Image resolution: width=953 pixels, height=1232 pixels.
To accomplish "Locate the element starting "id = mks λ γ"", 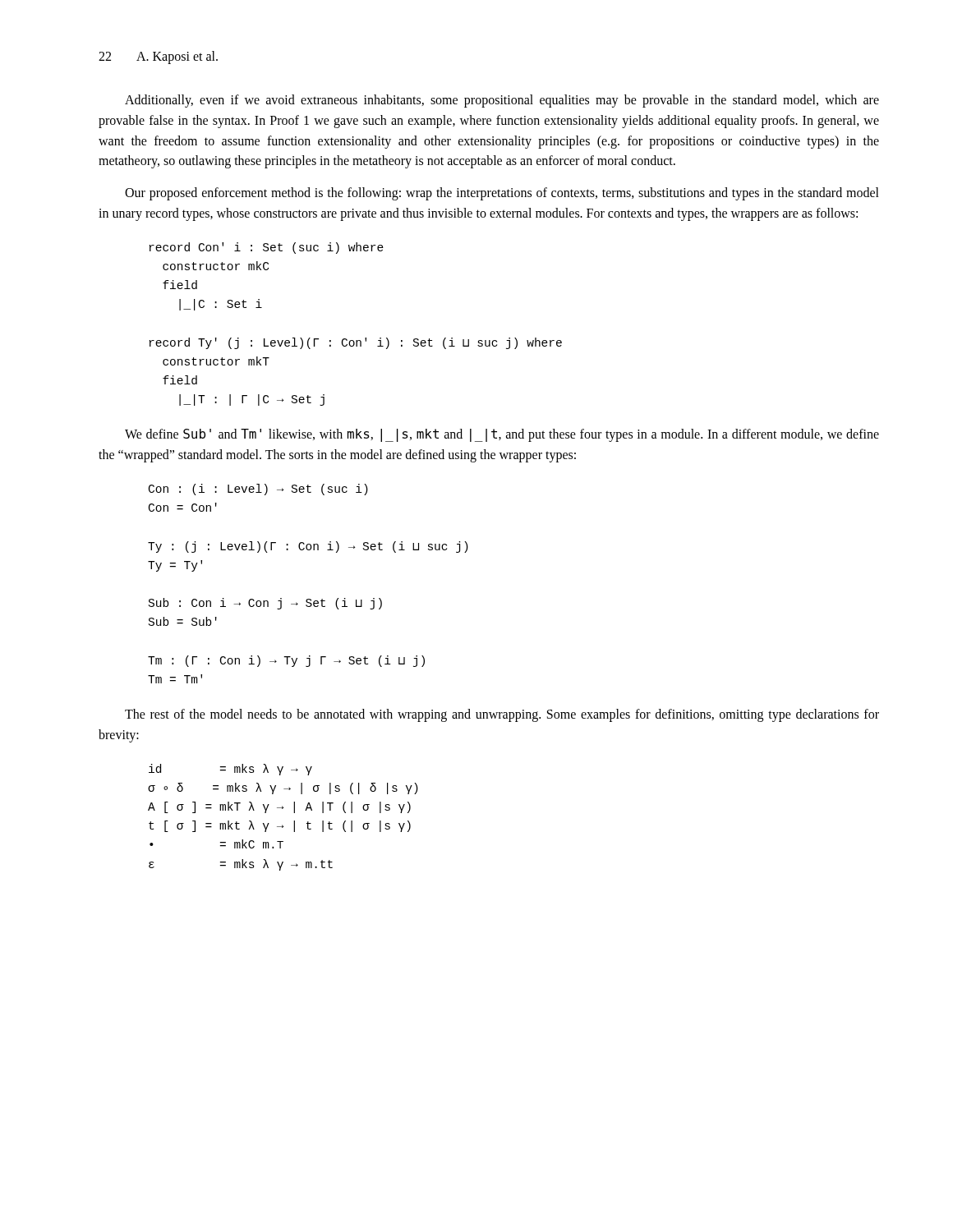I will pyautogui.click(x=152, y=769).
